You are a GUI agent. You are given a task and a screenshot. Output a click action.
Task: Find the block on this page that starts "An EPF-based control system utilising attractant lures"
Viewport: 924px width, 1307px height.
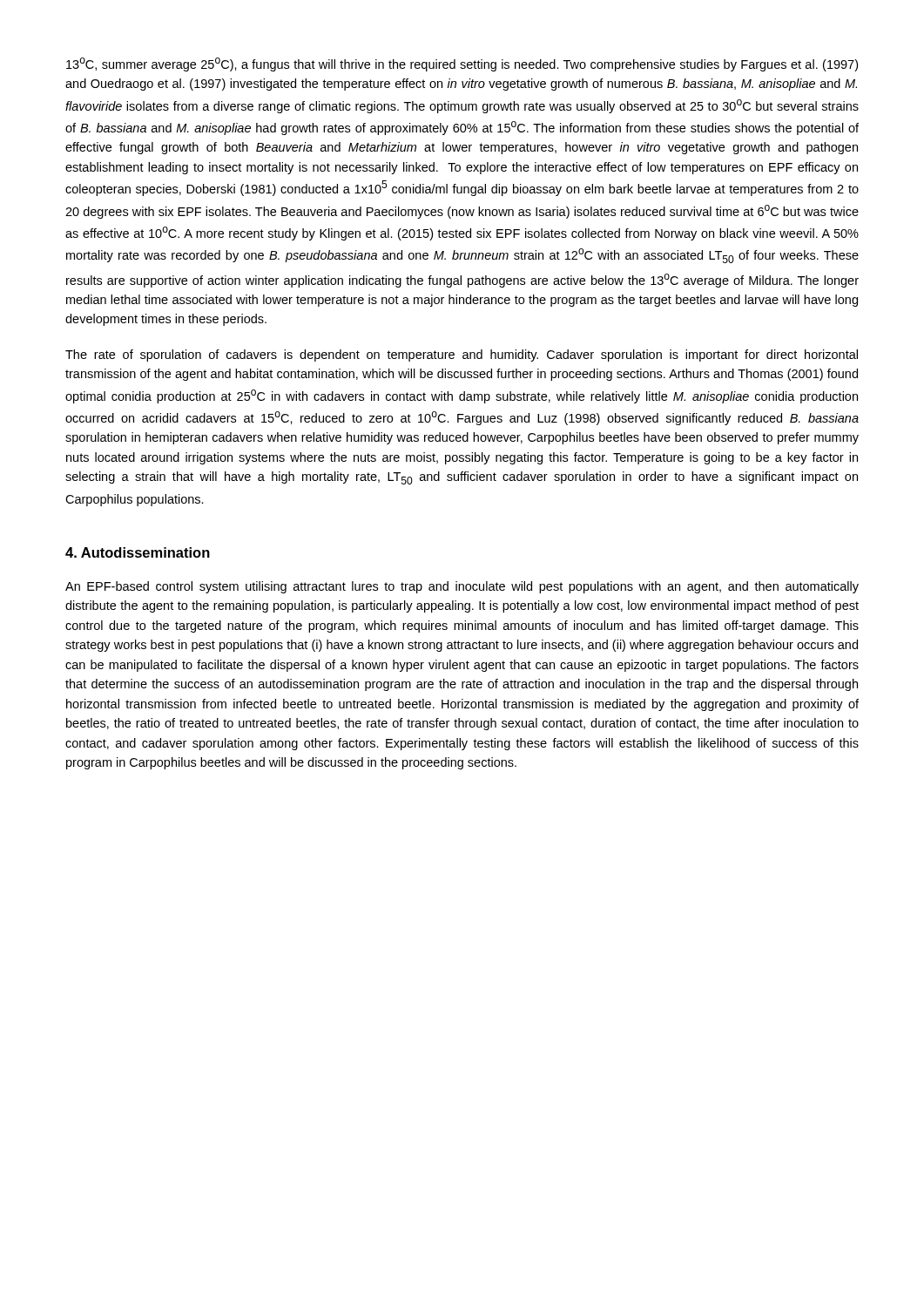pyautogui.click(x=462, y=674)
